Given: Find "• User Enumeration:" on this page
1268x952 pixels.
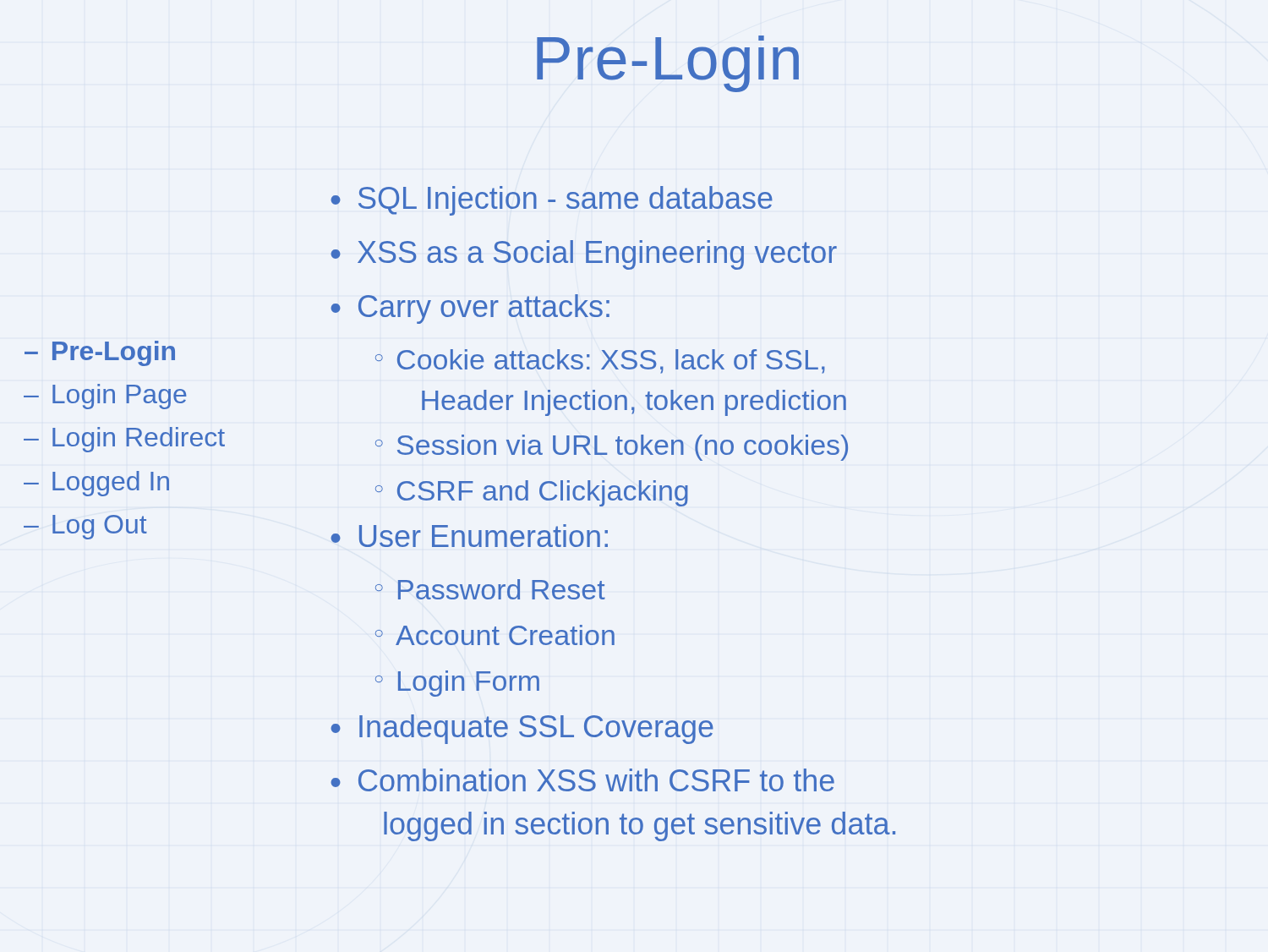Looking at the screenshot, I should click(x=469, y=536).
